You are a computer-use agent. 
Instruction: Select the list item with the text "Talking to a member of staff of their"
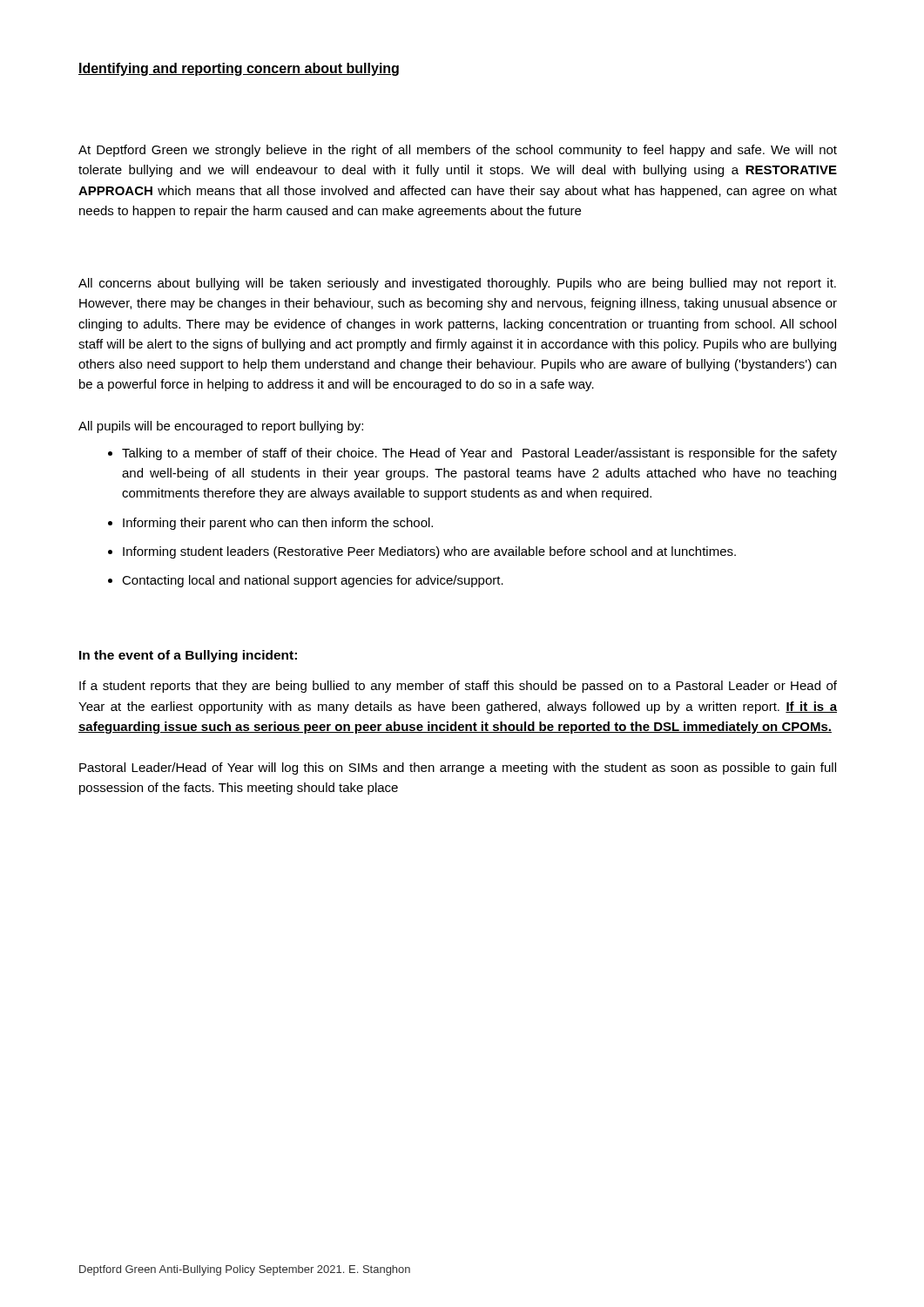coord(479,473)
